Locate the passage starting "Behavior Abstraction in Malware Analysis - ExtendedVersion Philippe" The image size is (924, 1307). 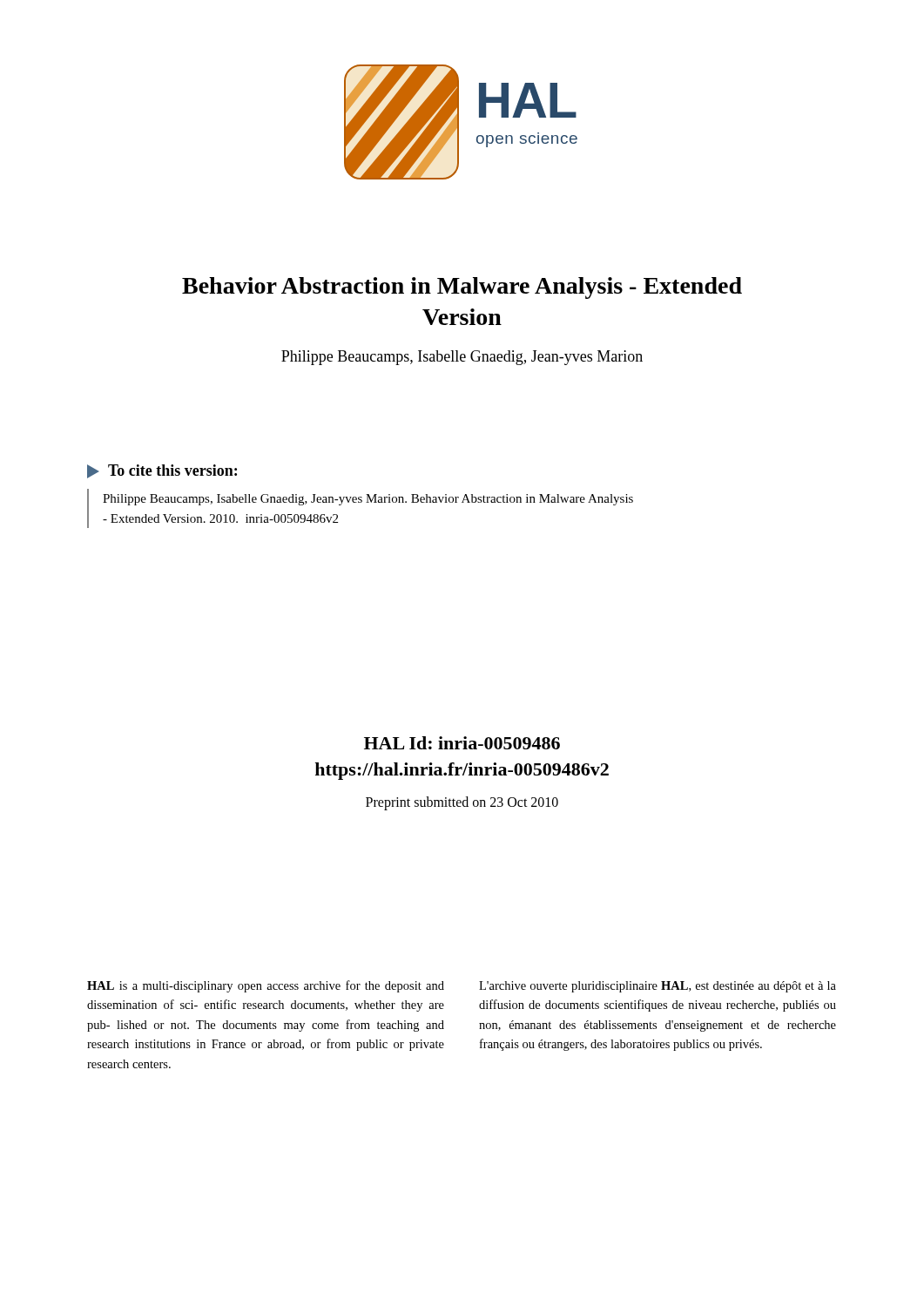click(462, 318)
